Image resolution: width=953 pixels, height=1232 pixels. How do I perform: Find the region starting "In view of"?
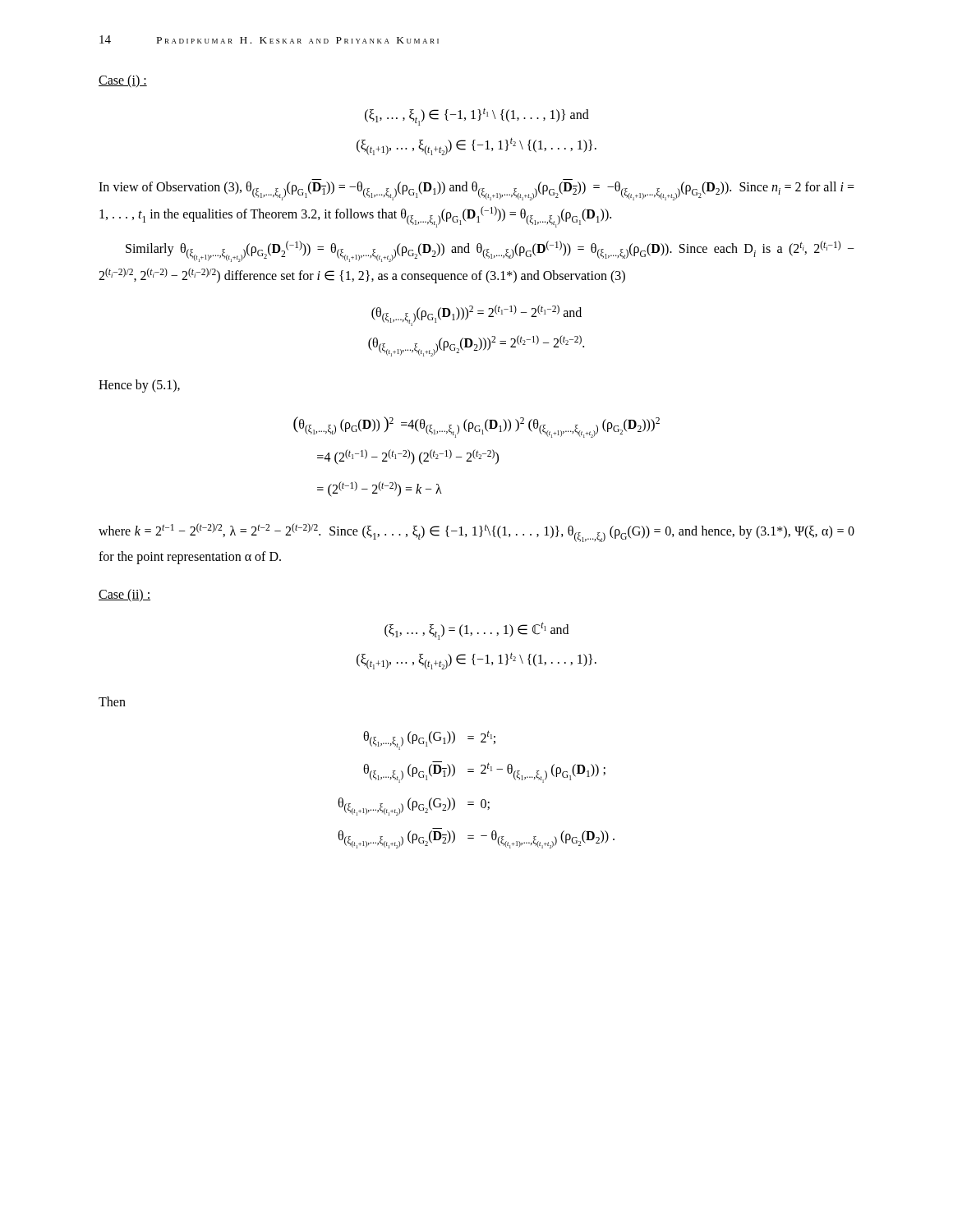[476, 204]
